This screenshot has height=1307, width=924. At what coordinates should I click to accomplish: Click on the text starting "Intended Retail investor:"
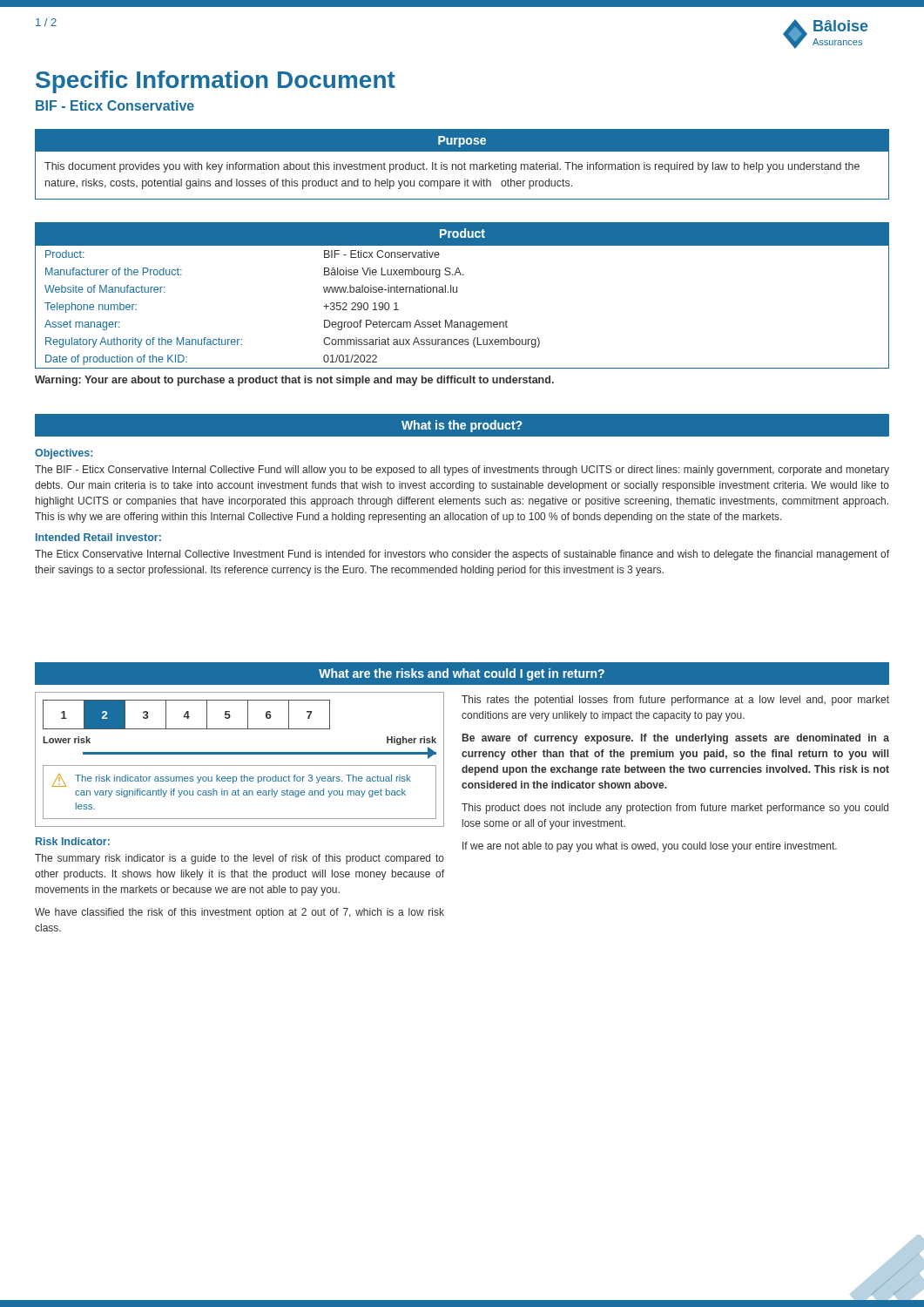[98, 538]
